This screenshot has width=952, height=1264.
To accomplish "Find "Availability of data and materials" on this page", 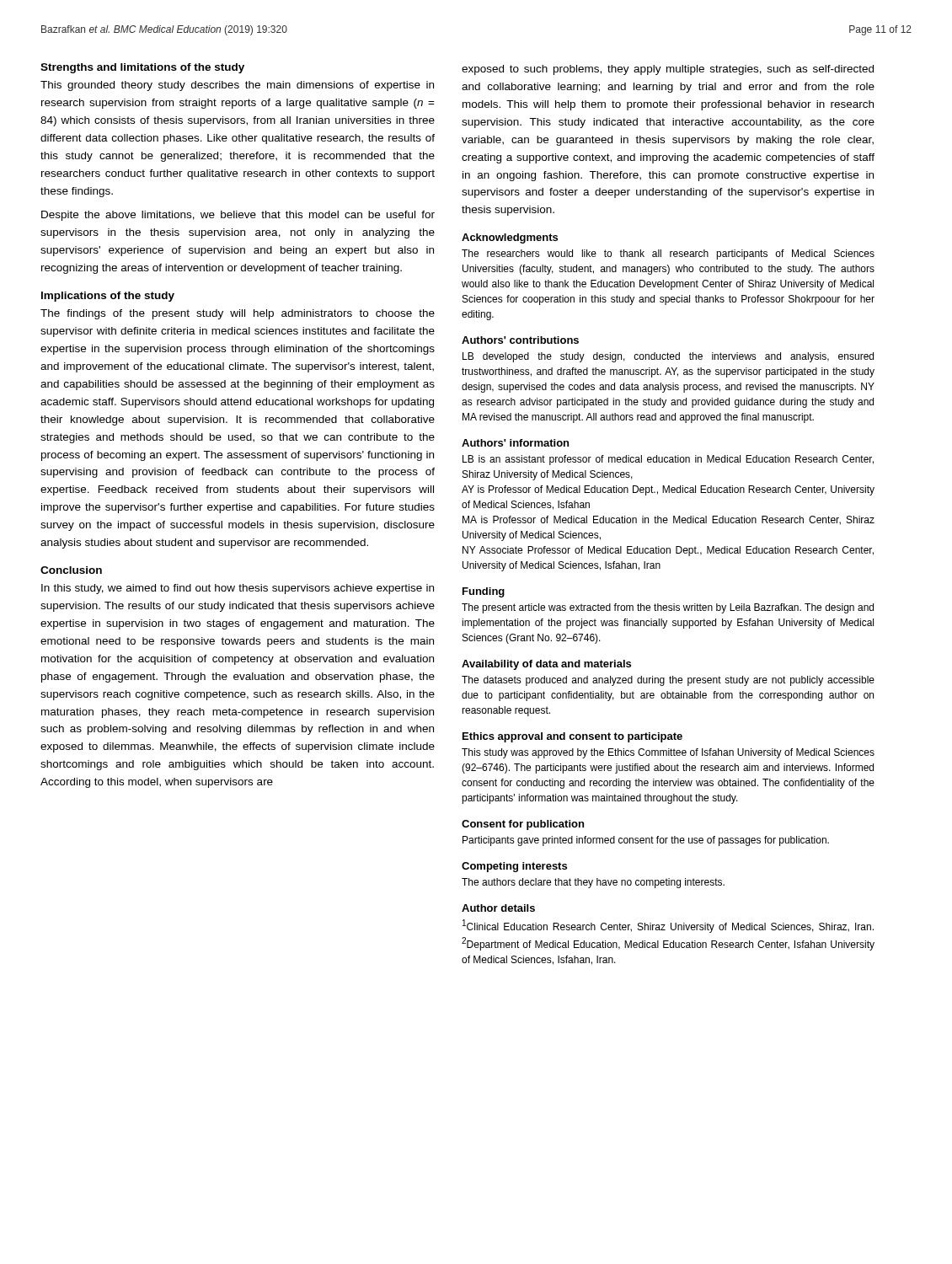I will pyautogui.click(x=547, y=664).
